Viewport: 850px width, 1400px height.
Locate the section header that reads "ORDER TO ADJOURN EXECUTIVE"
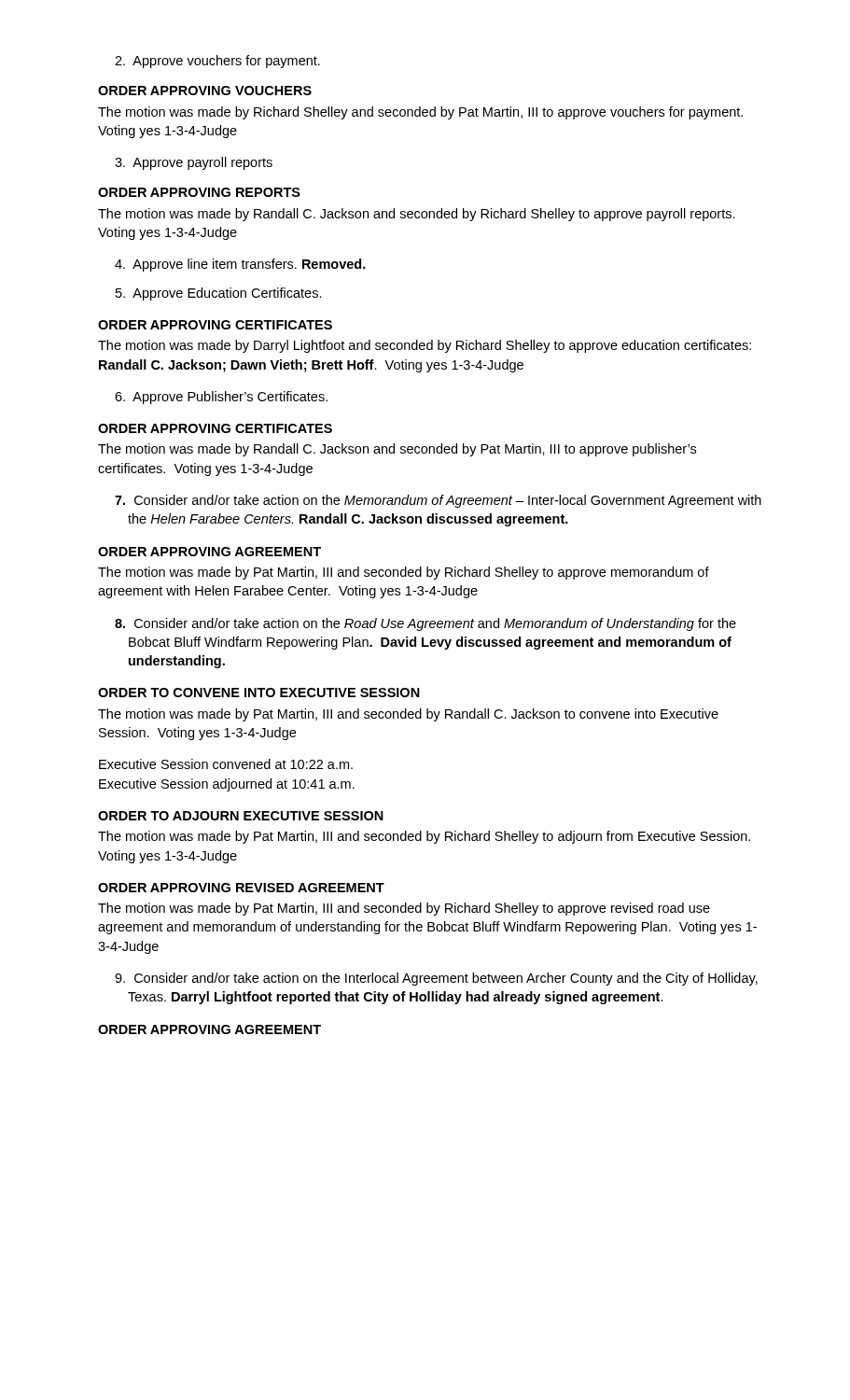pyautogui.click(x=241, y=816)
